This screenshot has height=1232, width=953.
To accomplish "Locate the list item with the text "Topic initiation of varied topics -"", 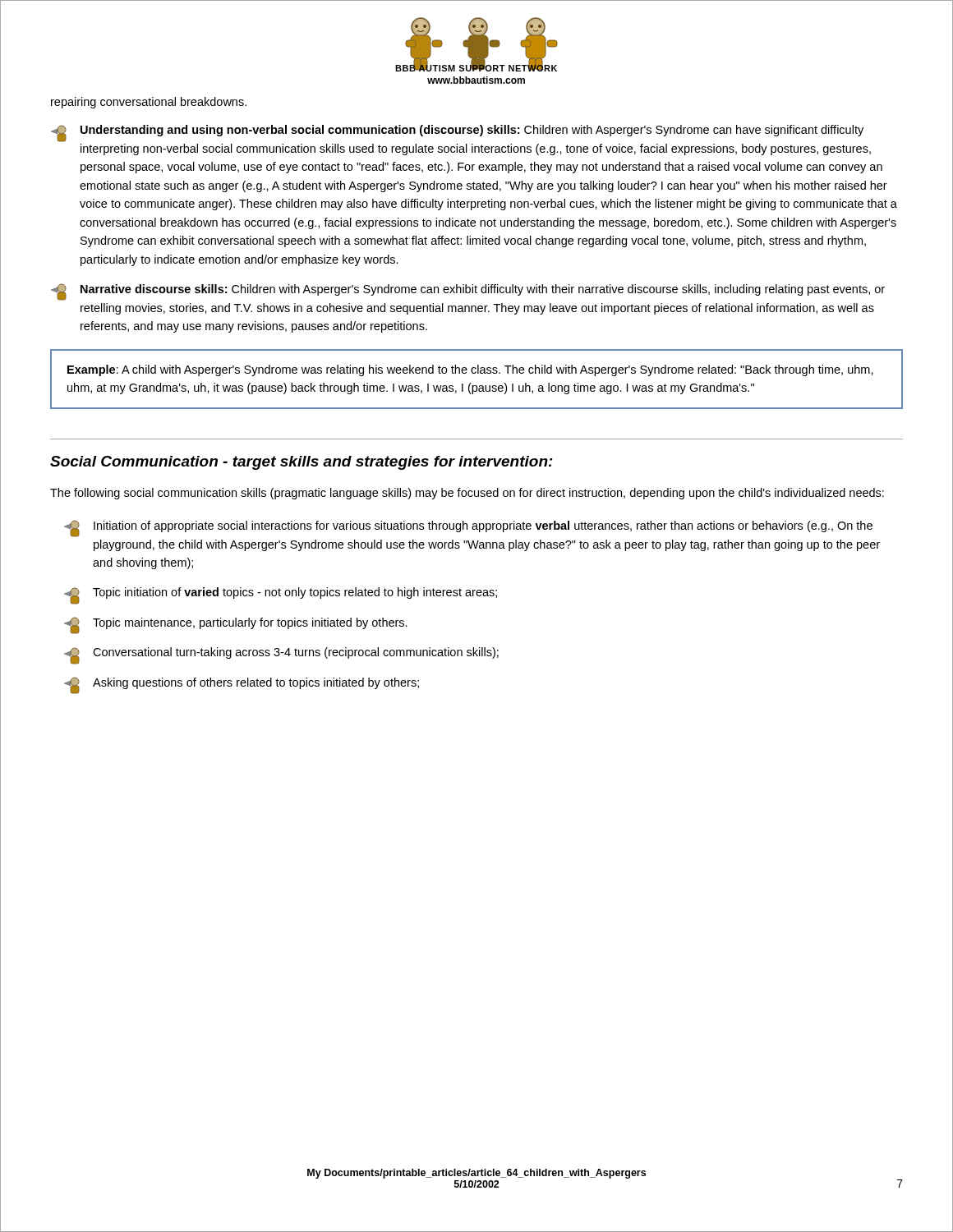I will pyautogui.click(x=281, y=594).
